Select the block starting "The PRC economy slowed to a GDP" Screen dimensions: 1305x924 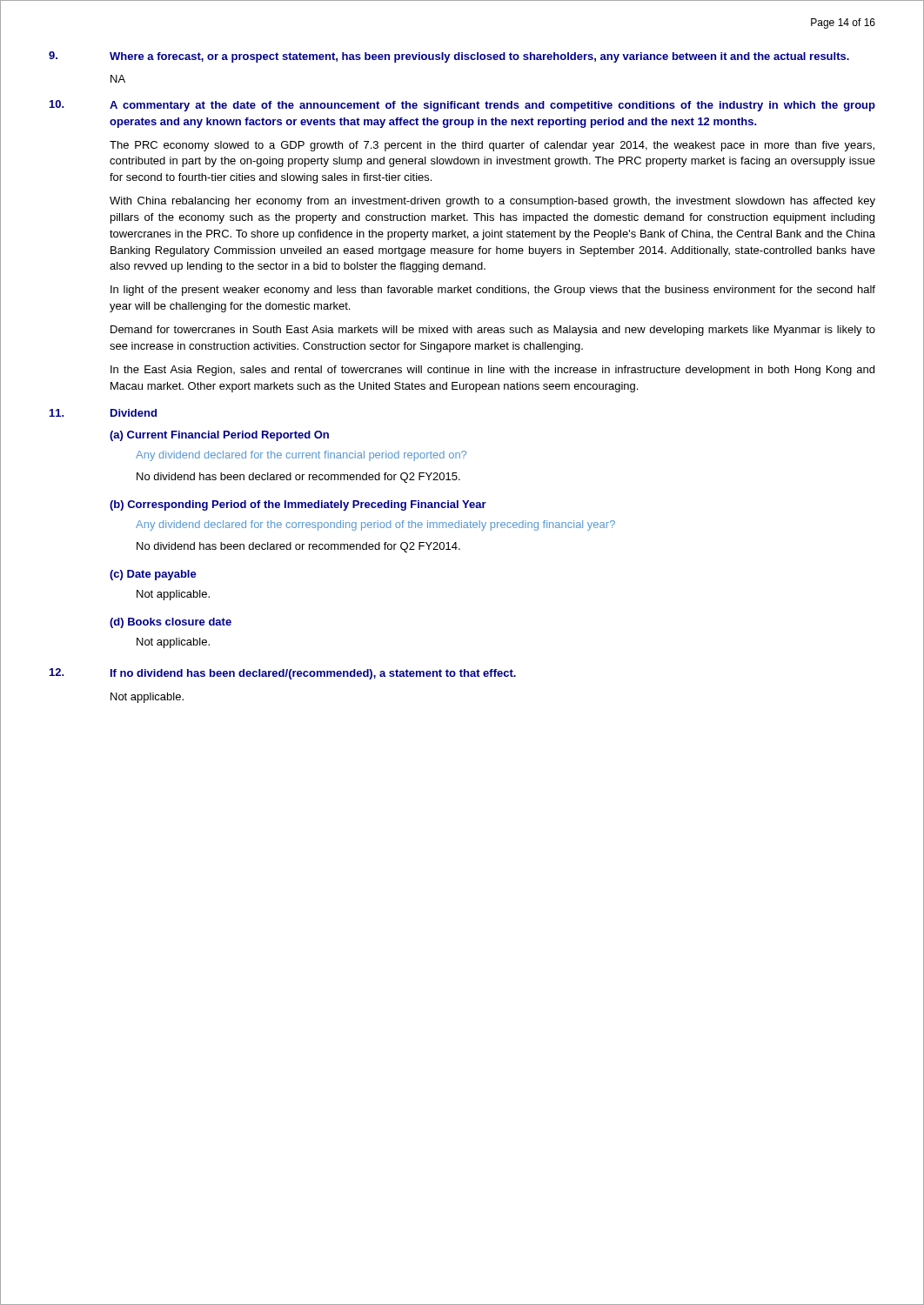pyautogui.click(x=492, y=161)
